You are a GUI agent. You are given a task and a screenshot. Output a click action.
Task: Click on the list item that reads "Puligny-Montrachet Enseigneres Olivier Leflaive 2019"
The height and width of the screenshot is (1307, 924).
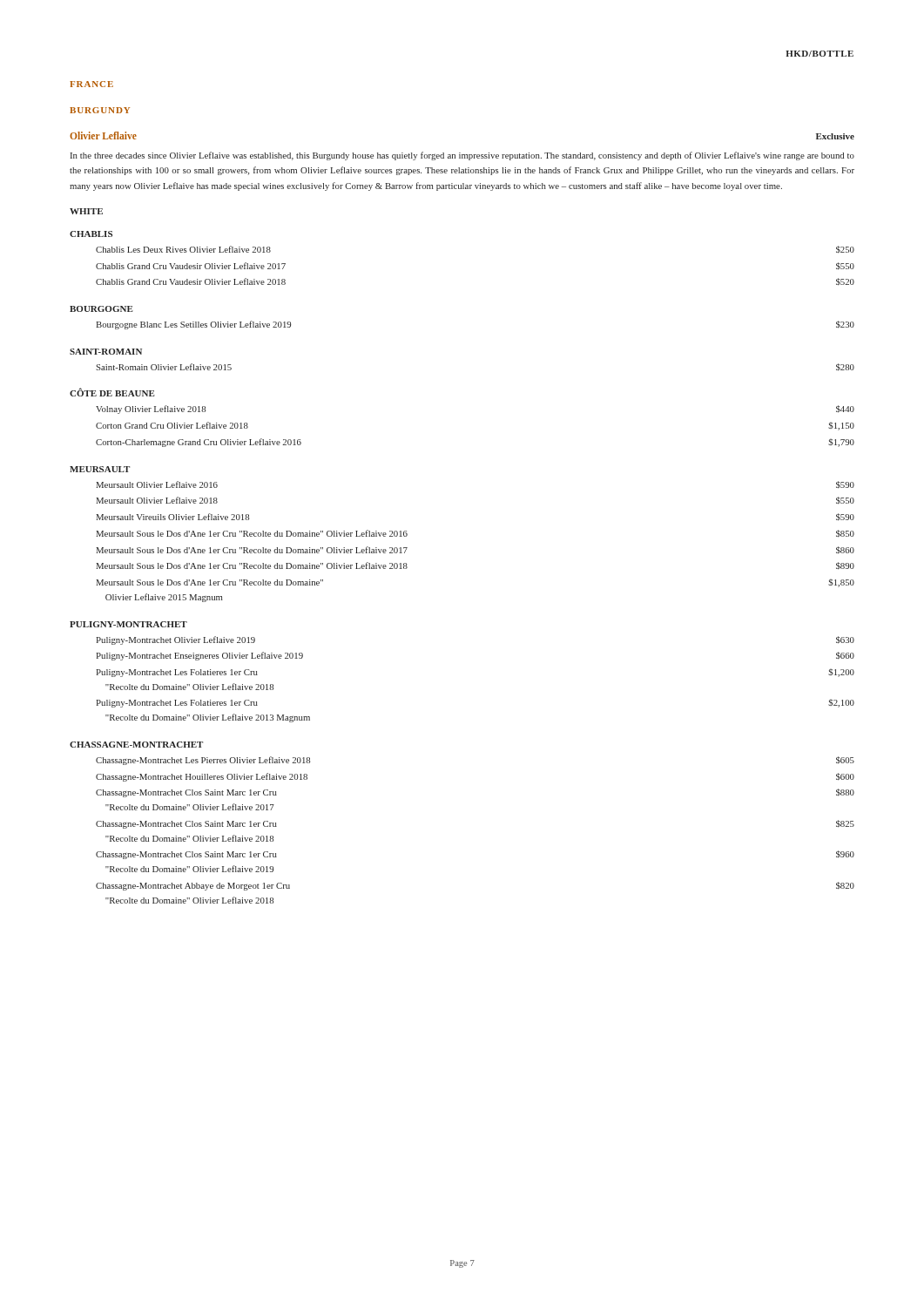199,656
